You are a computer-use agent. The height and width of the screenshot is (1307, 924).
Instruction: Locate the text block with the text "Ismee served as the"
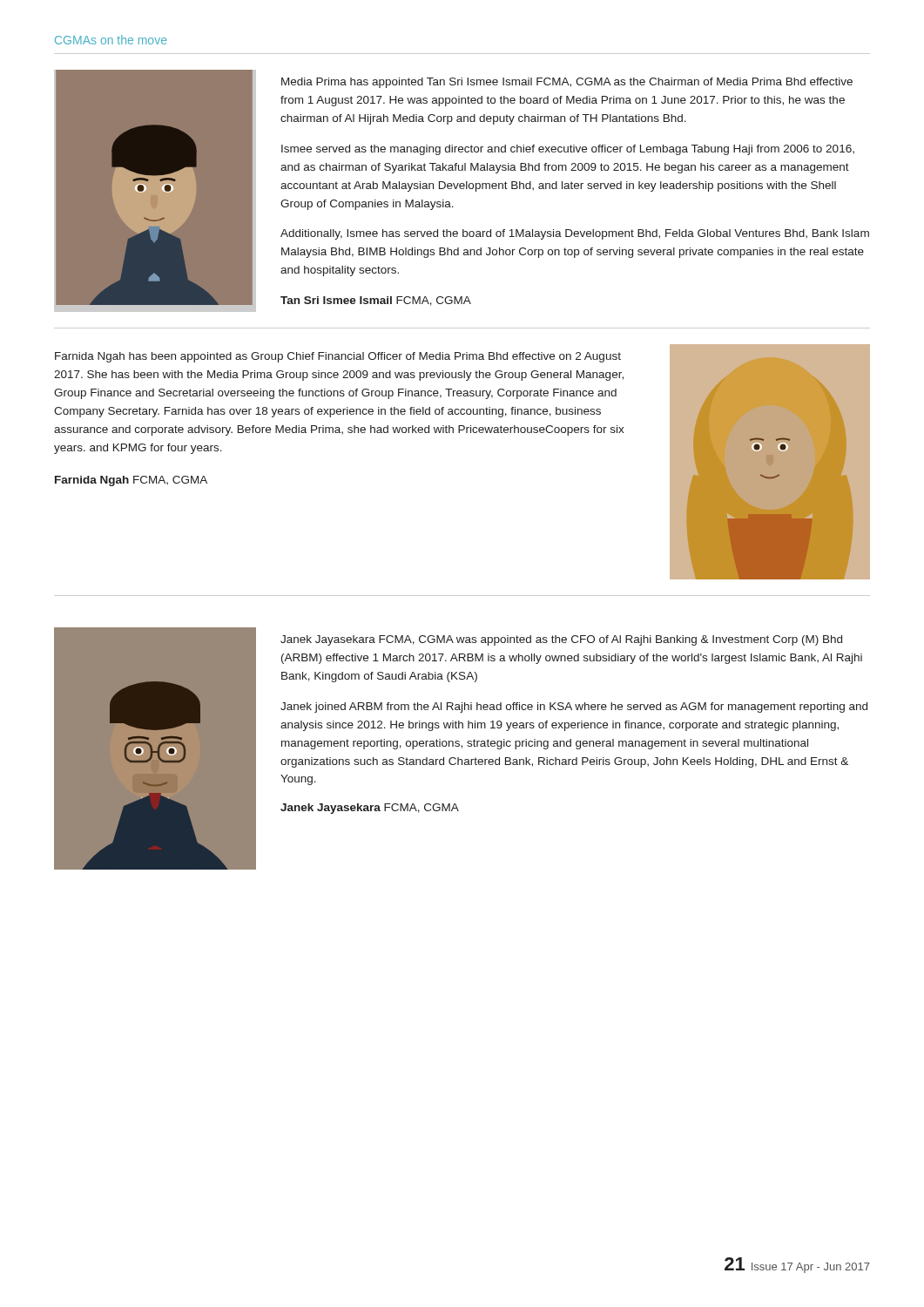575,177
